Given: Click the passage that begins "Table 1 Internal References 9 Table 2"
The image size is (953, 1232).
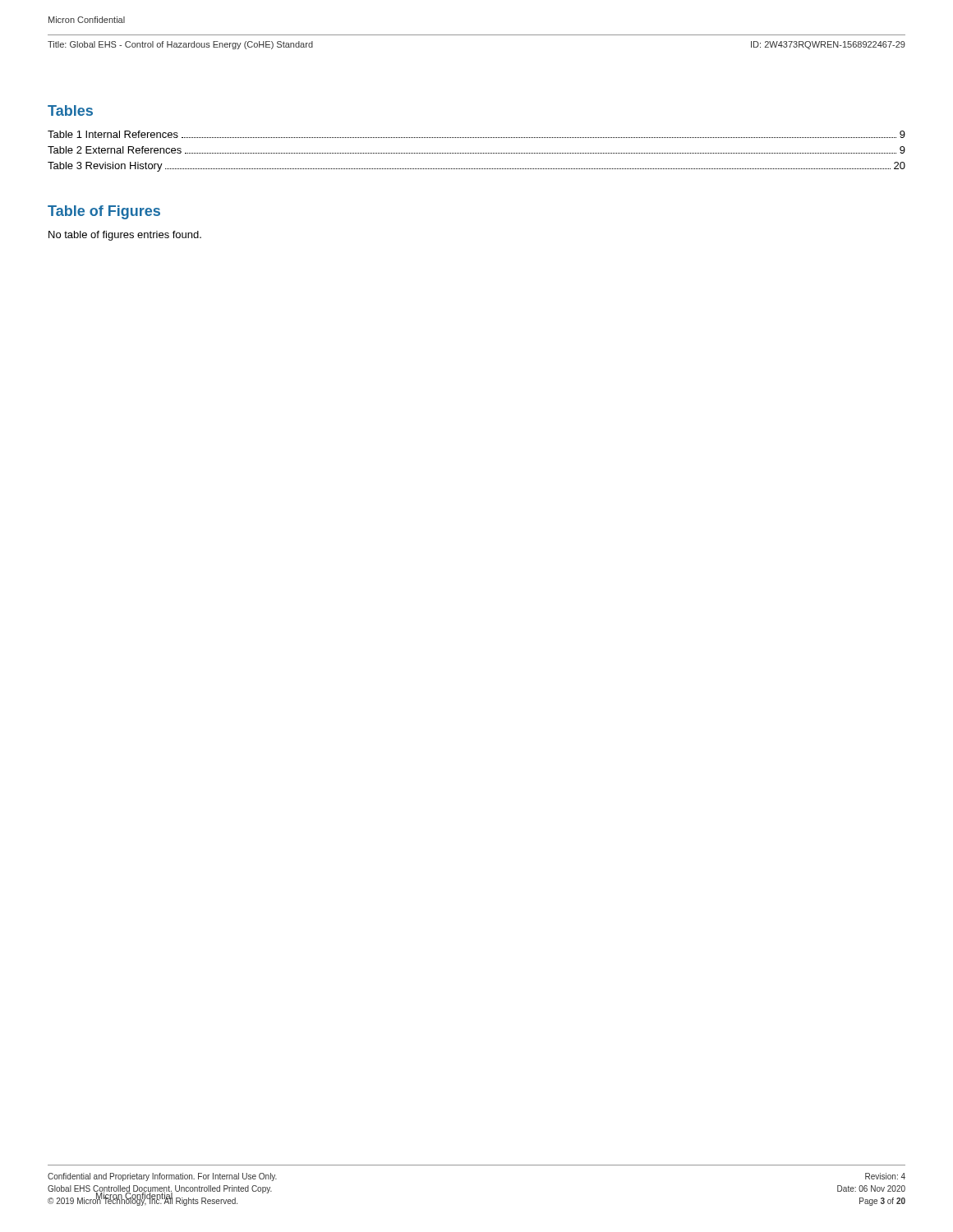Looking at the screenshot, I should [476, 150].
